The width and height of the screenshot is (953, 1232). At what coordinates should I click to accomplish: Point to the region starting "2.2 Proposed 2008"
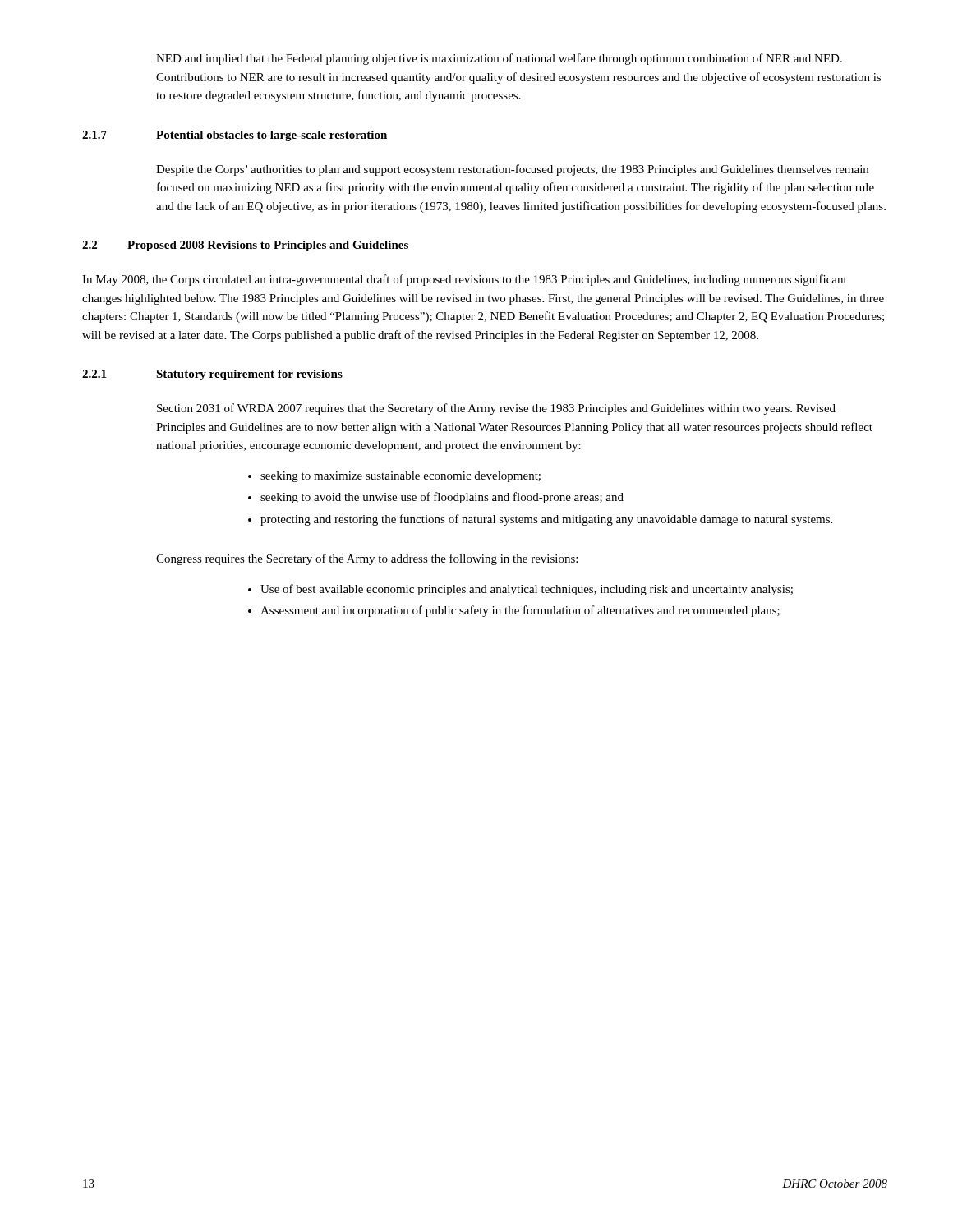(x=245, y=246)
